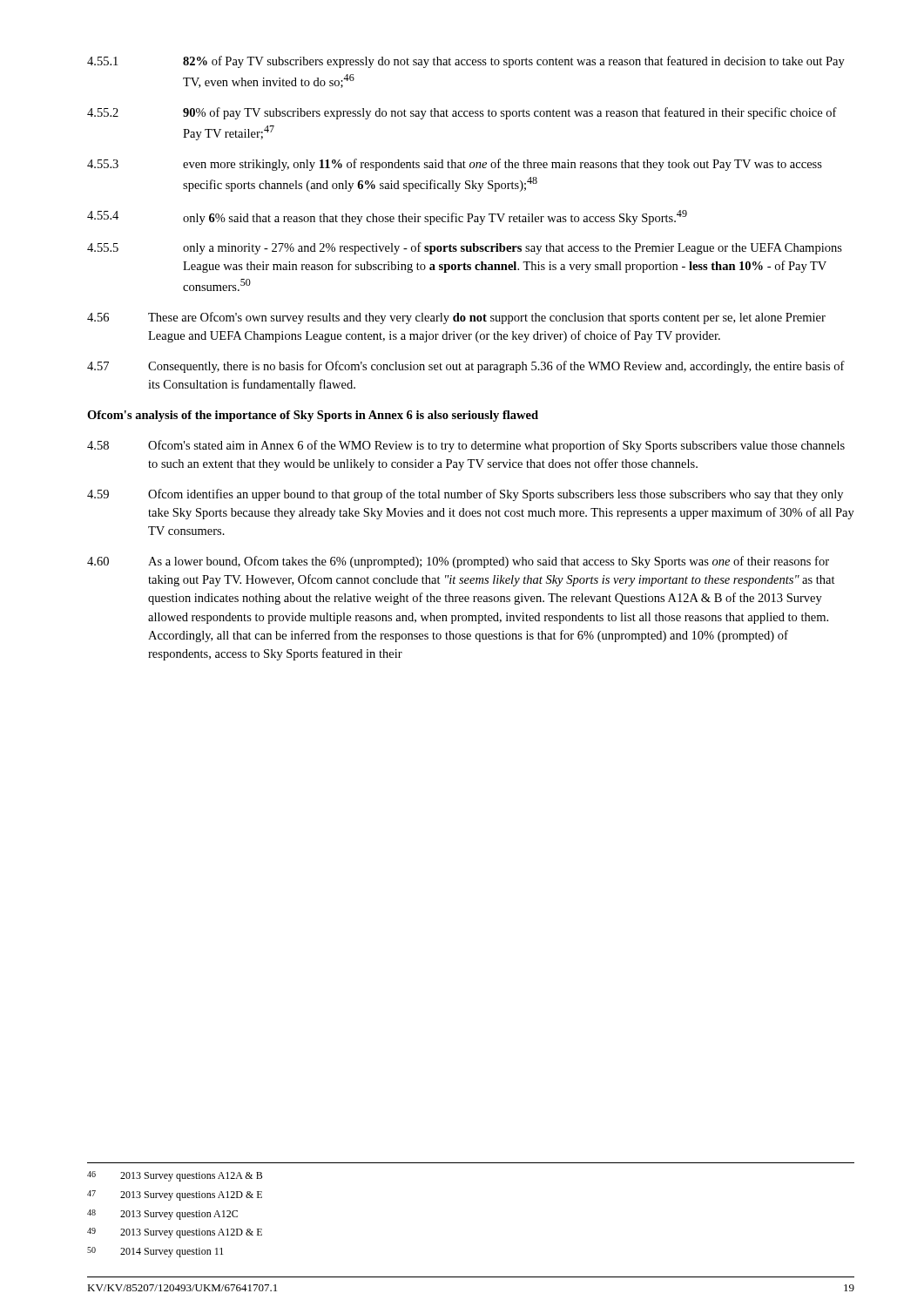Point to "47 2013 Survey questions A12D & E"

point(175,1195)
